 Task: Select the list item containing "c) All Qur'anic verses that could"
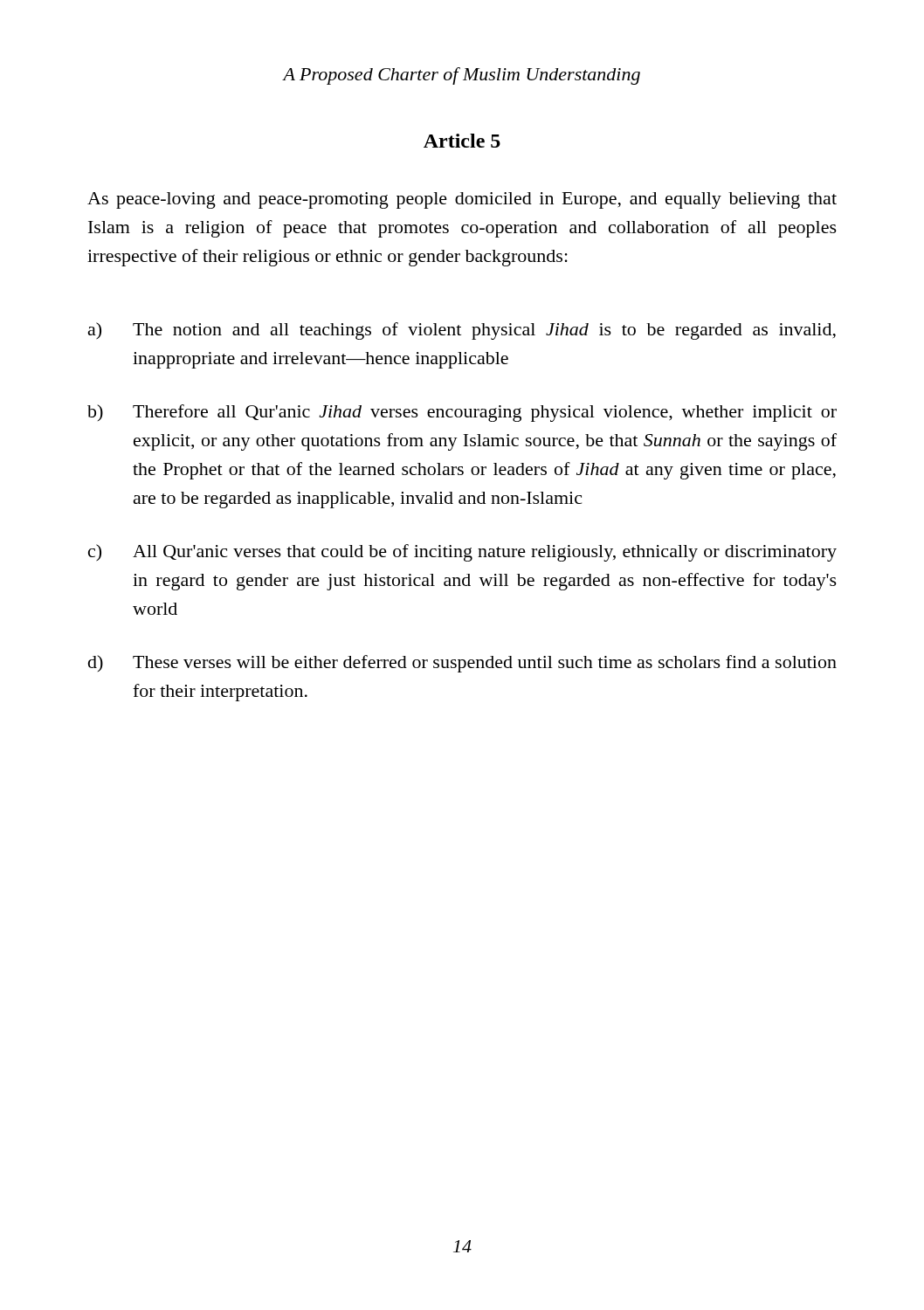(462, 579)
